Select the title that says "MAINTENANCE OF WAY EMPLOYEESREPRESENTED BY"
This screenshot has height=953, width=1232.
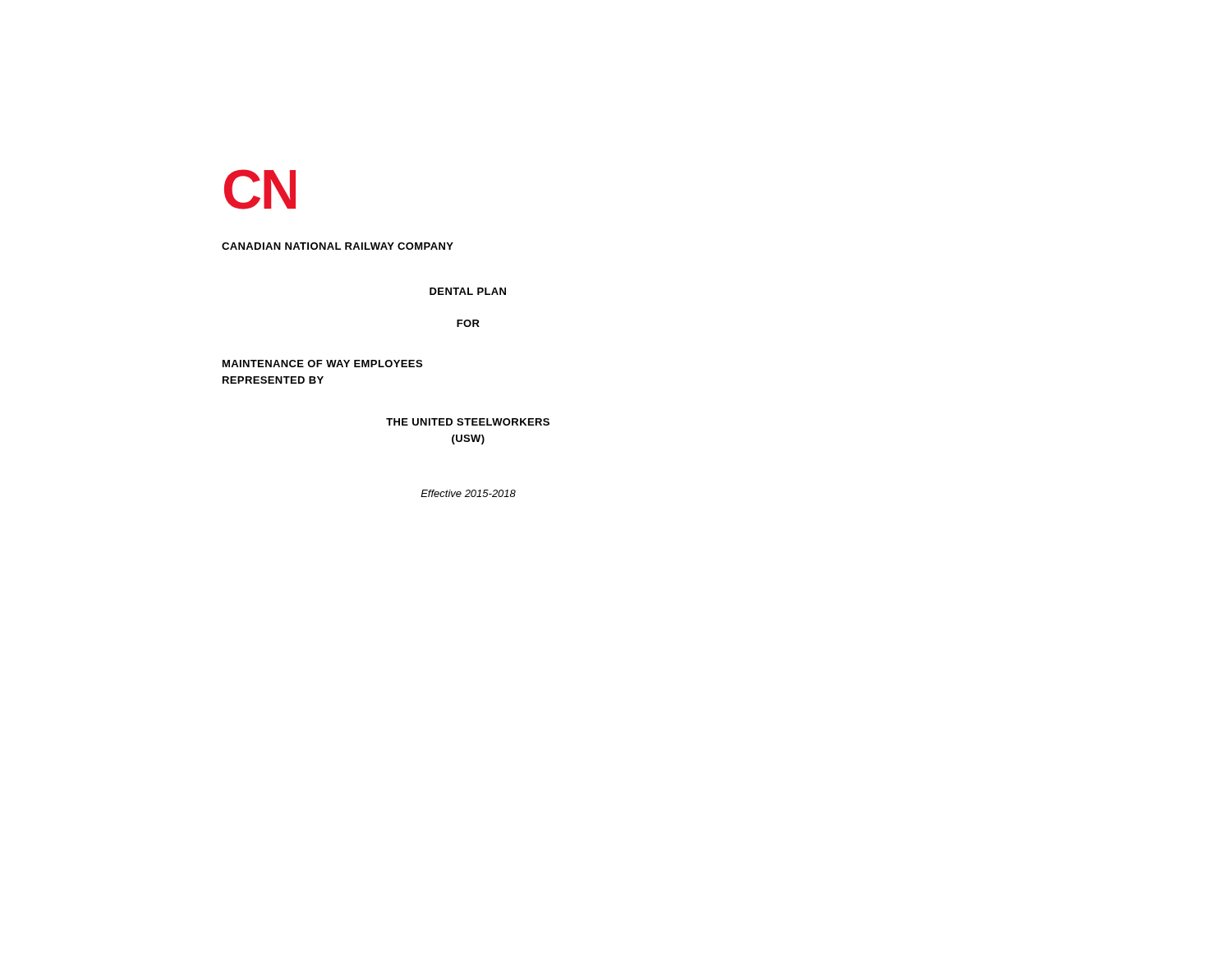tap(322, 372)
